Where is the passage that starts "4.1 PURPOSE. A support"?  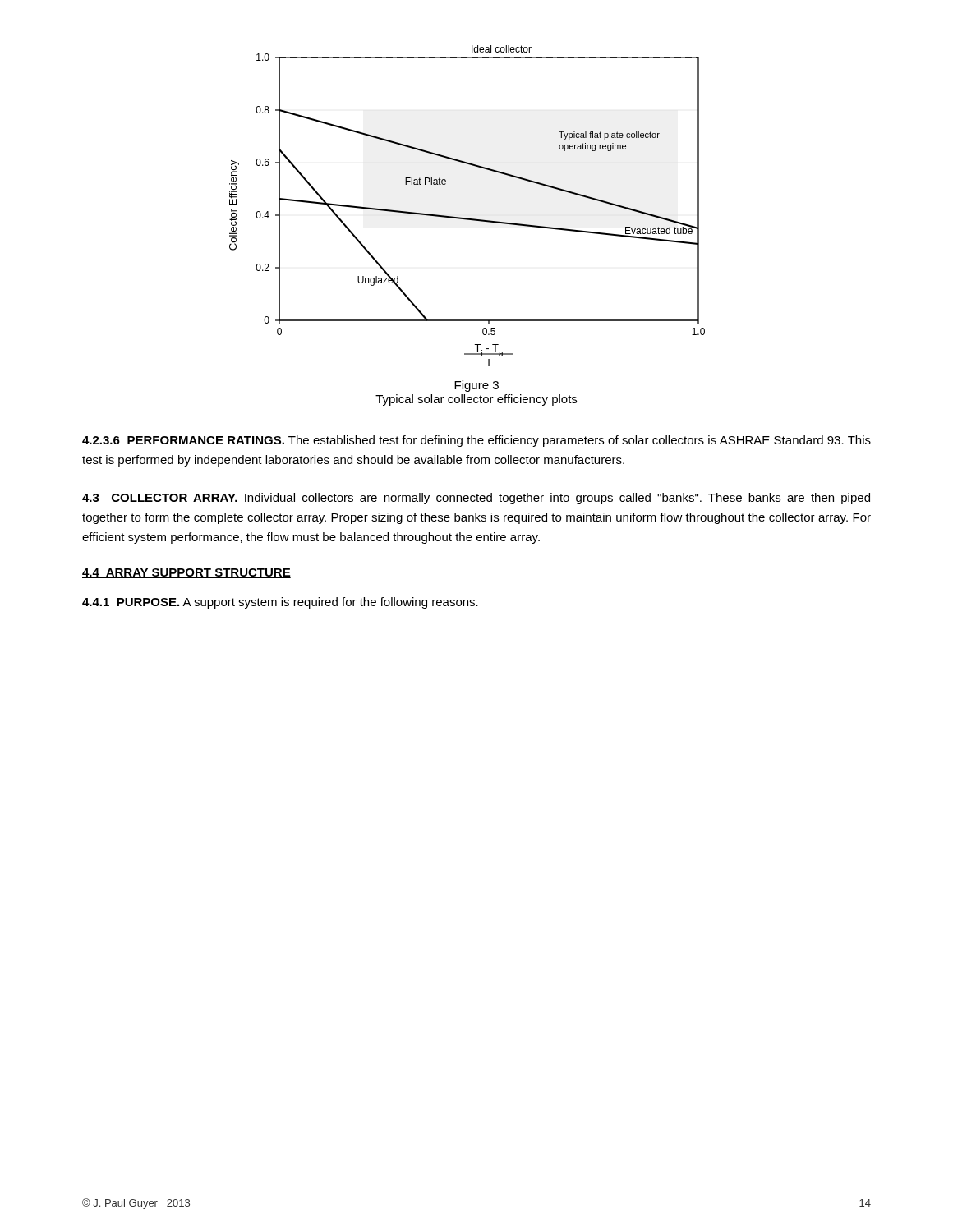[x=280, y=602]
